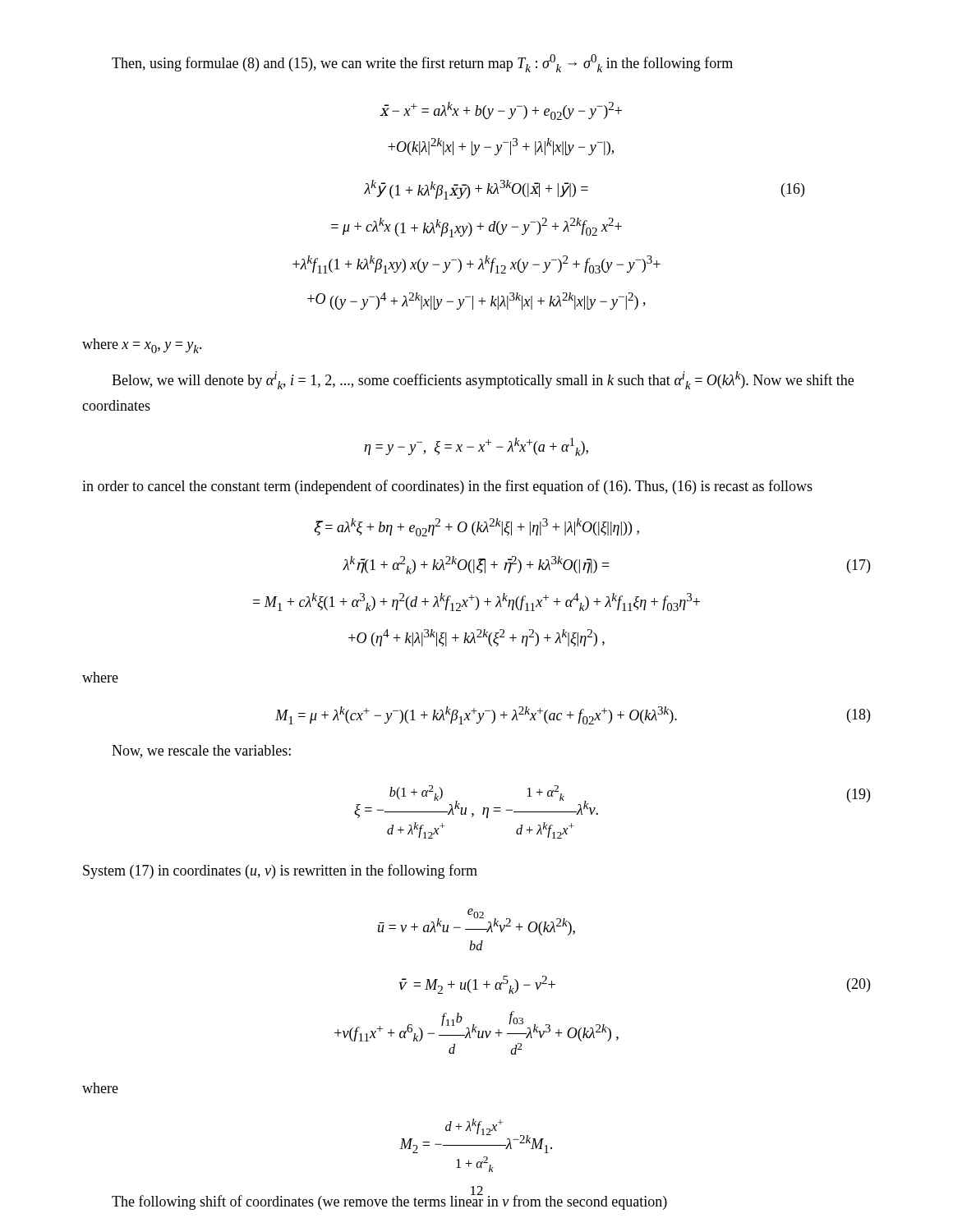Screen dimensions: 1232x953
Task: Click on the passage starting "ξ = −b(1 + α2k)d + λkf12x+λku"
Action: 476,812
